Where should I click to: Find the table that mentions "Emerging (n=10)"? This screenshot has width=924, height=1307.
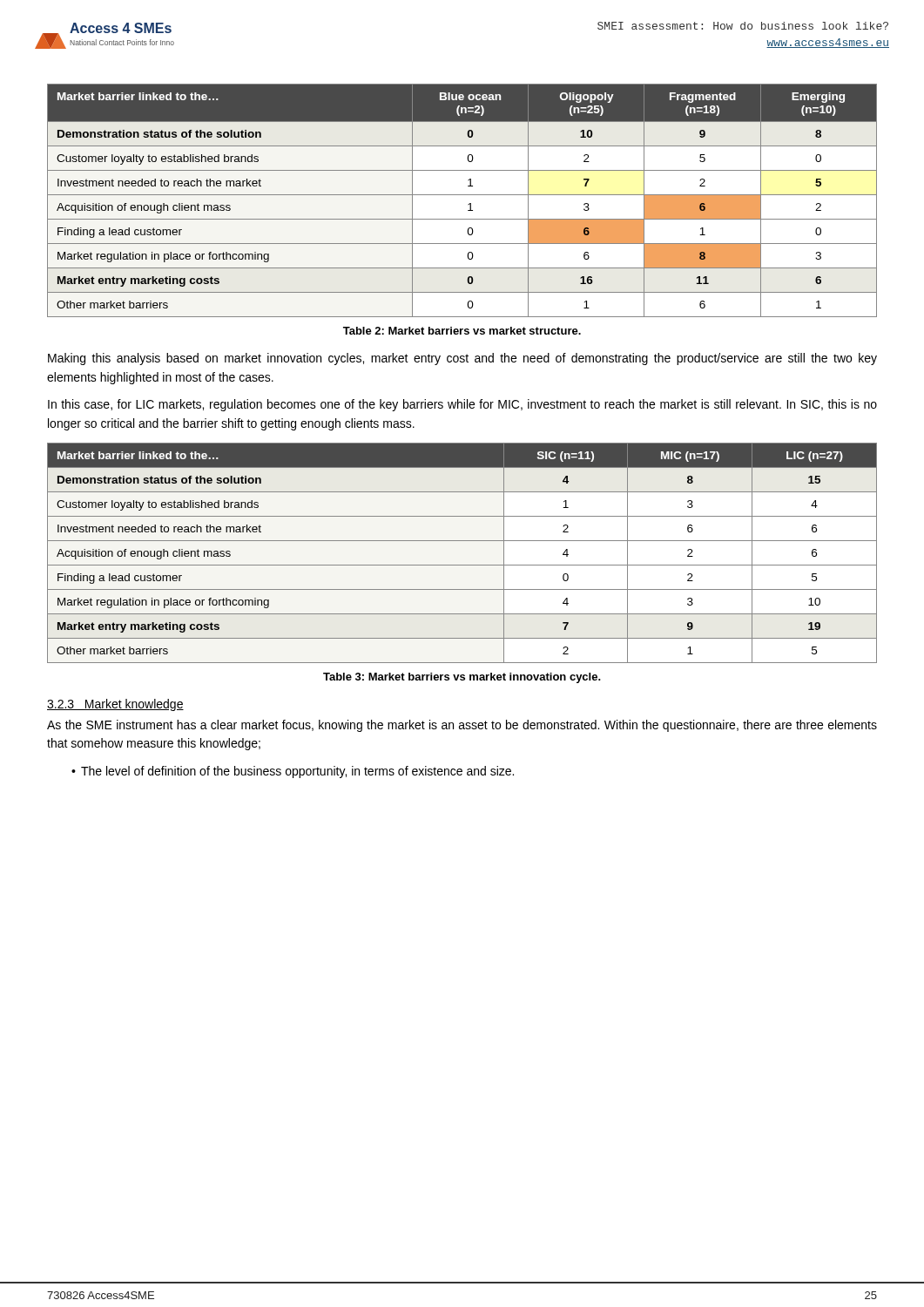click(462, 200)
